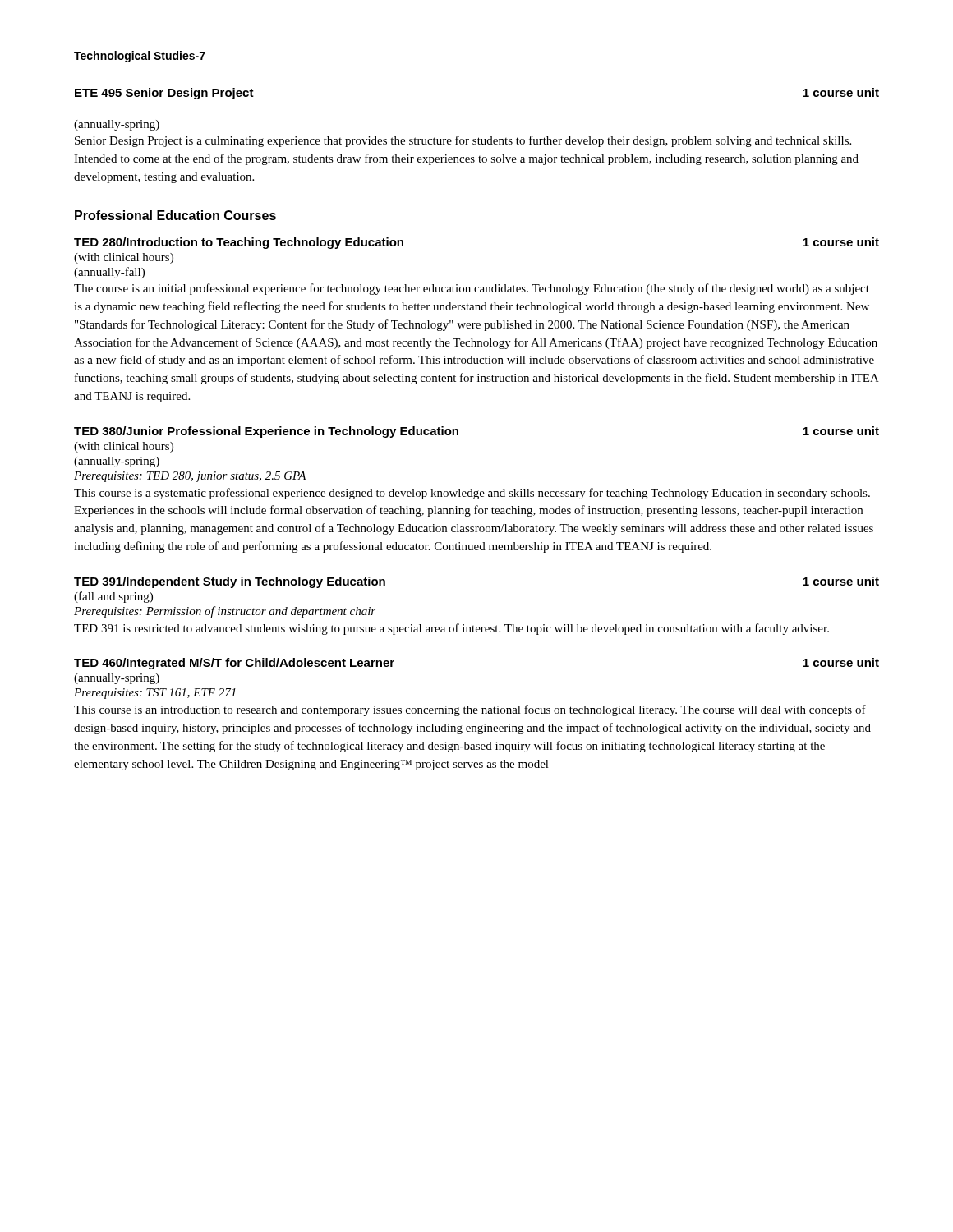The image size is (953, 1232).
Task: Find the text block containing "TED 391 is restricted to"
Action: click(x=452, y=628)
